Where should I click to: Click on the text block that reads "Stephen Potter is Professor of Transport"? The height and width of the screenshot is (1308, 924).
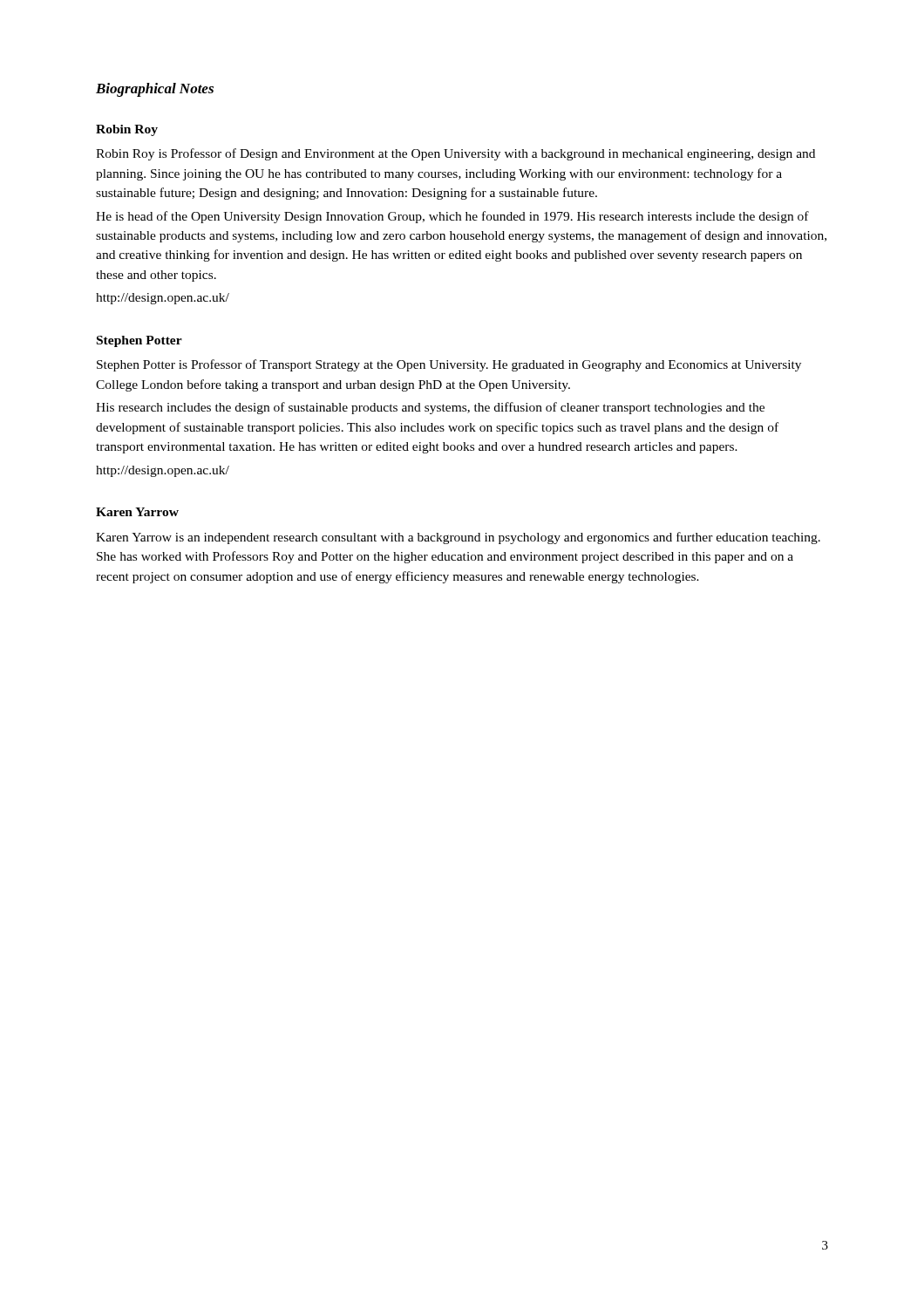pos(462,406)
